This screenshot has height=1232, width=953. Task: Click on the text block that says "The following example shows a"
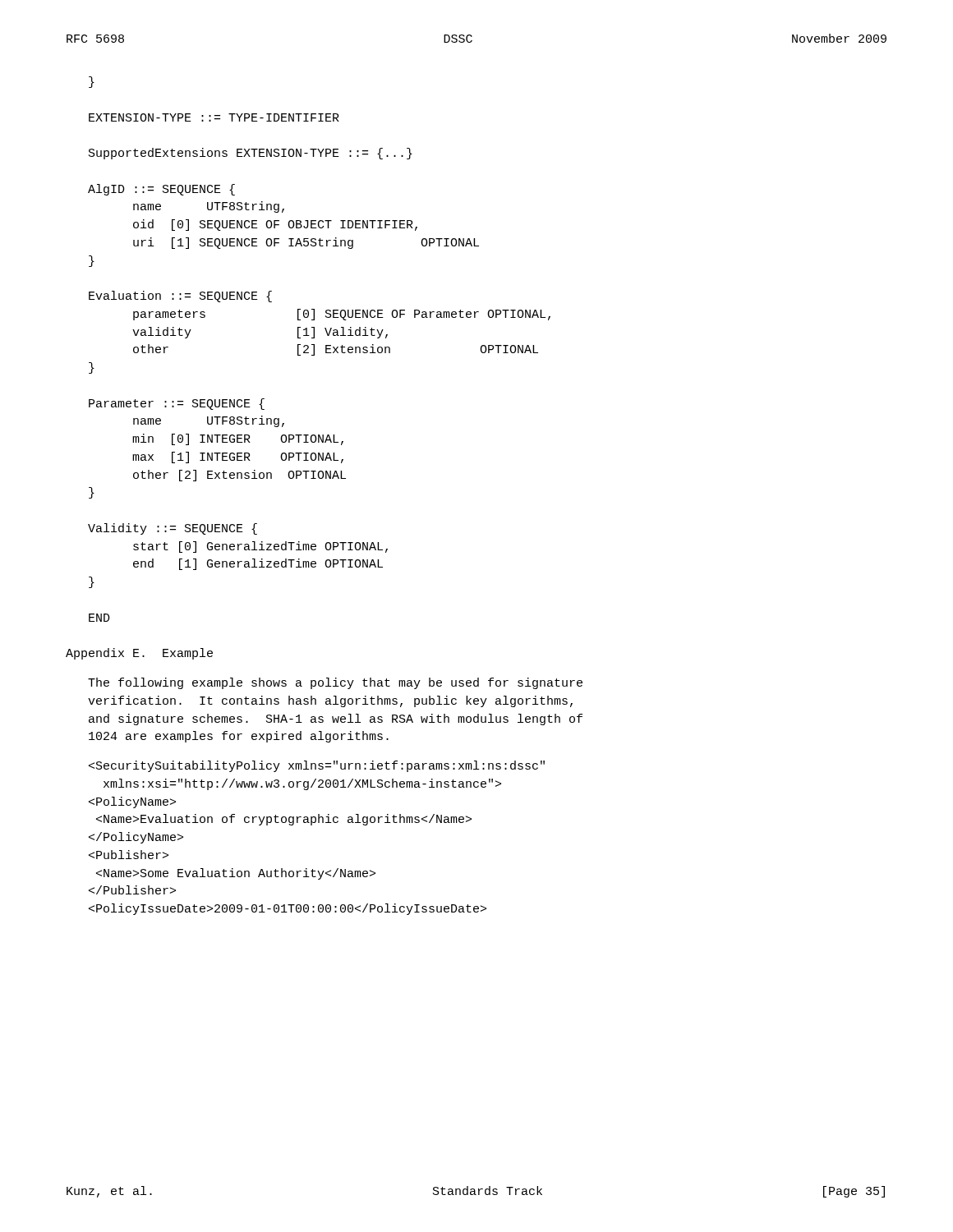click(x=476, y=711)
